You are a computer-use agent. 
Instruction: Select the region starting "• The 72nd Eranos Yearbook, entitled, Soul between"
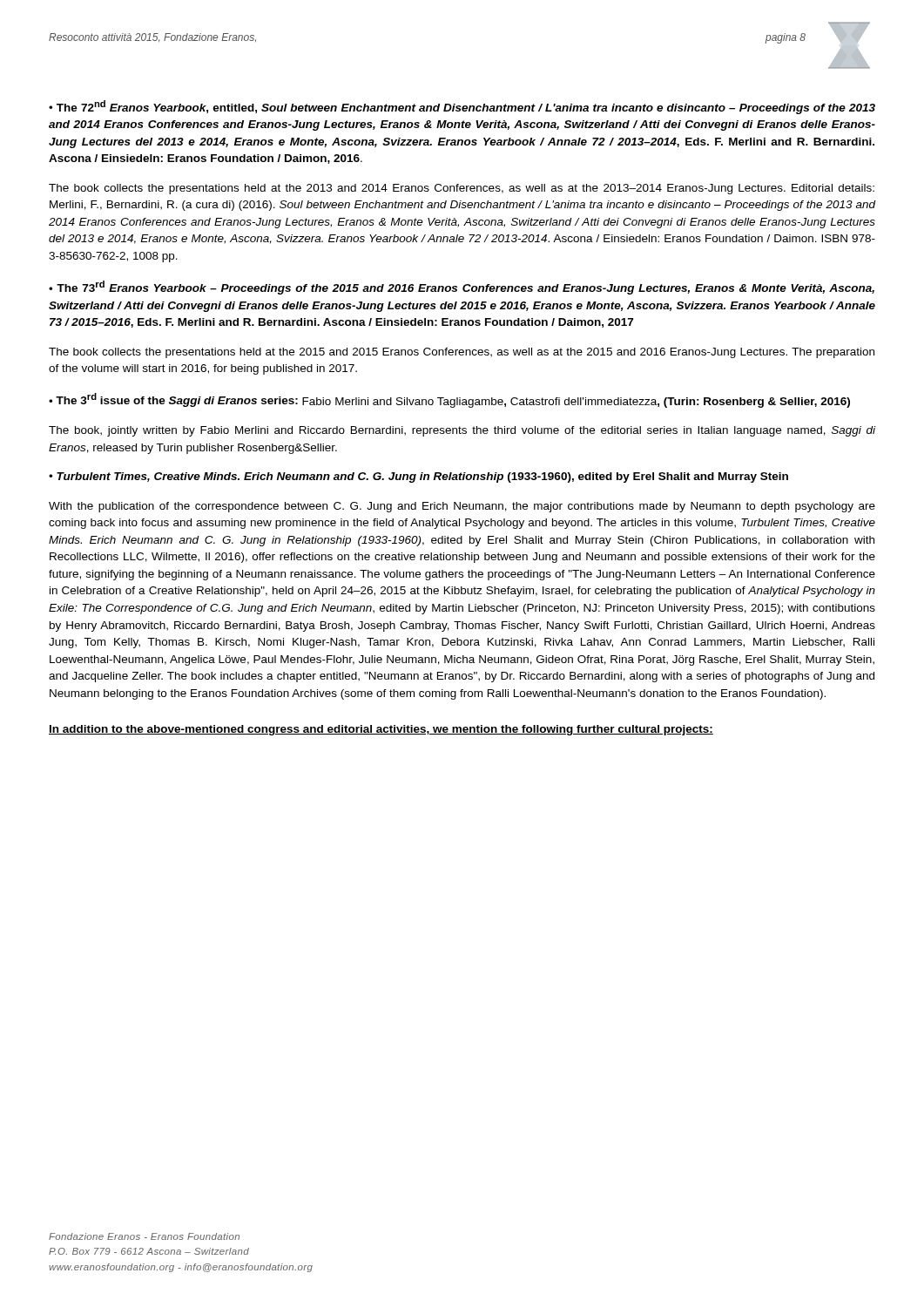pyautogui.click(x=462, y=131)
